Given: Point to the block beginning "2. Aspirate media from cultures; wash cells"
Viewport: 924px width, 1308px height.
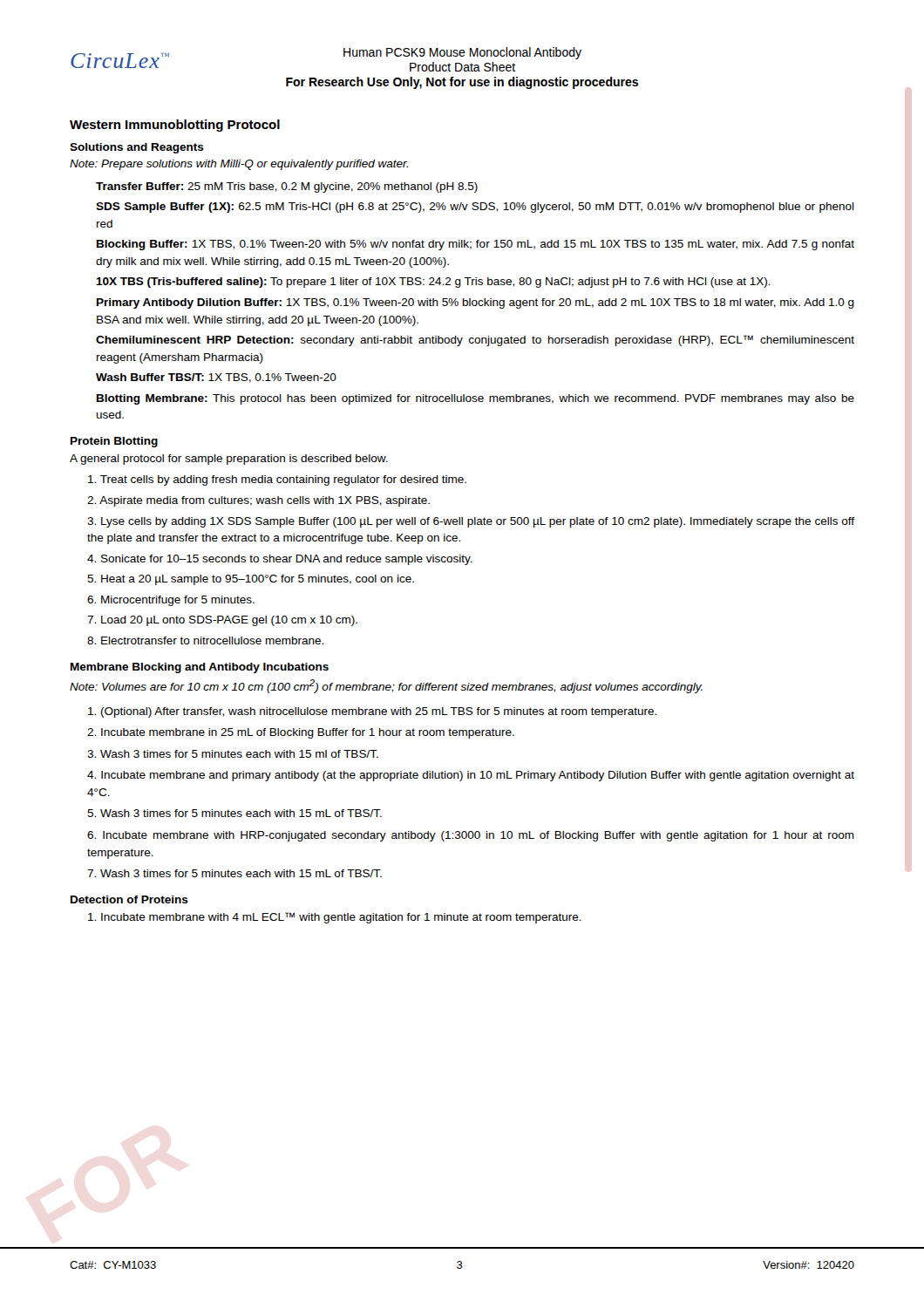Looking at the screenshot, I should pyautogui.click(x=259, y=500).
